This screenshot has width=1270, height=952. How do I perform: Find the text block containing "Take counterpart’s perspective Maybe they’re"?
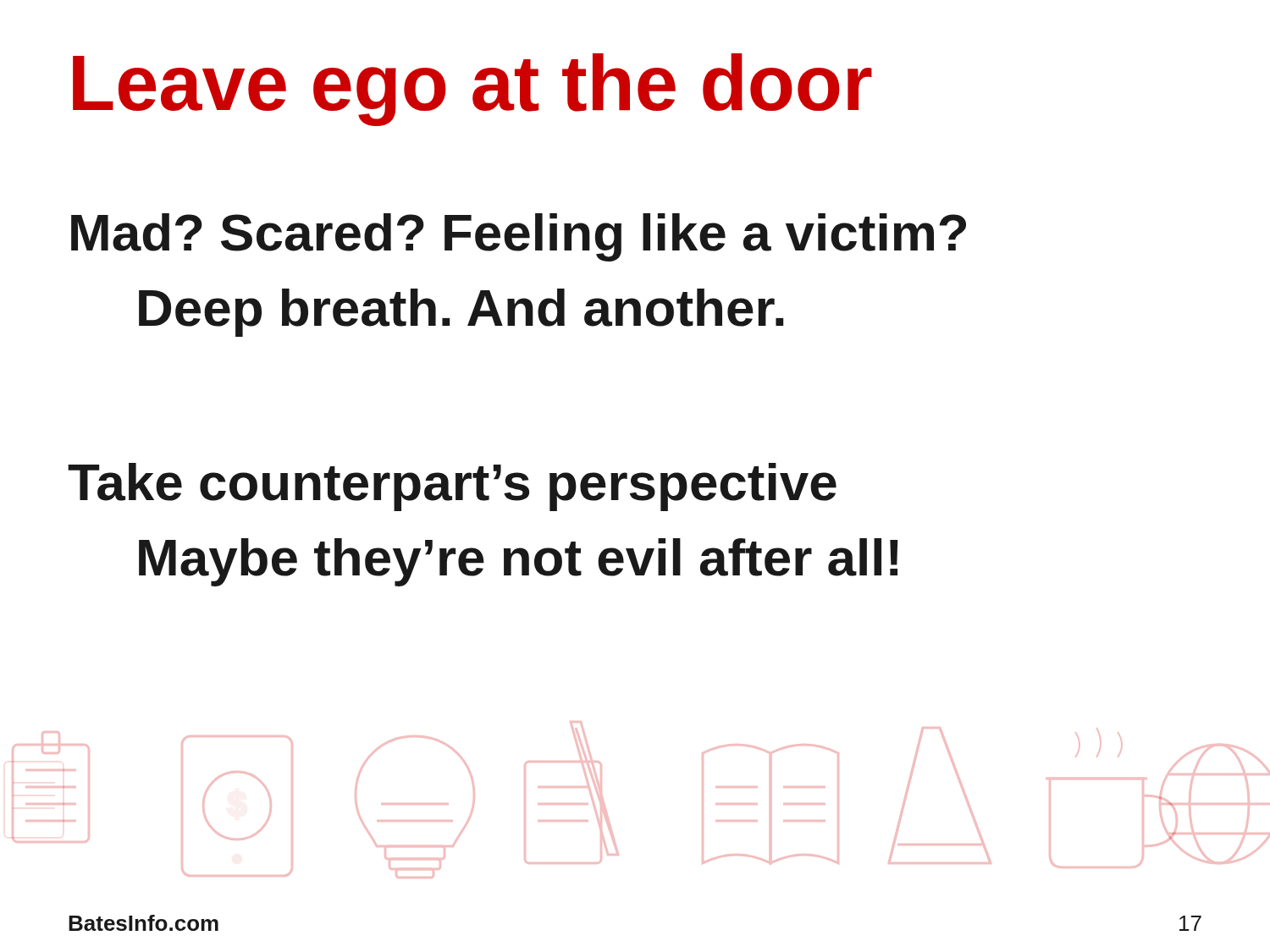[x=635, y=520]
